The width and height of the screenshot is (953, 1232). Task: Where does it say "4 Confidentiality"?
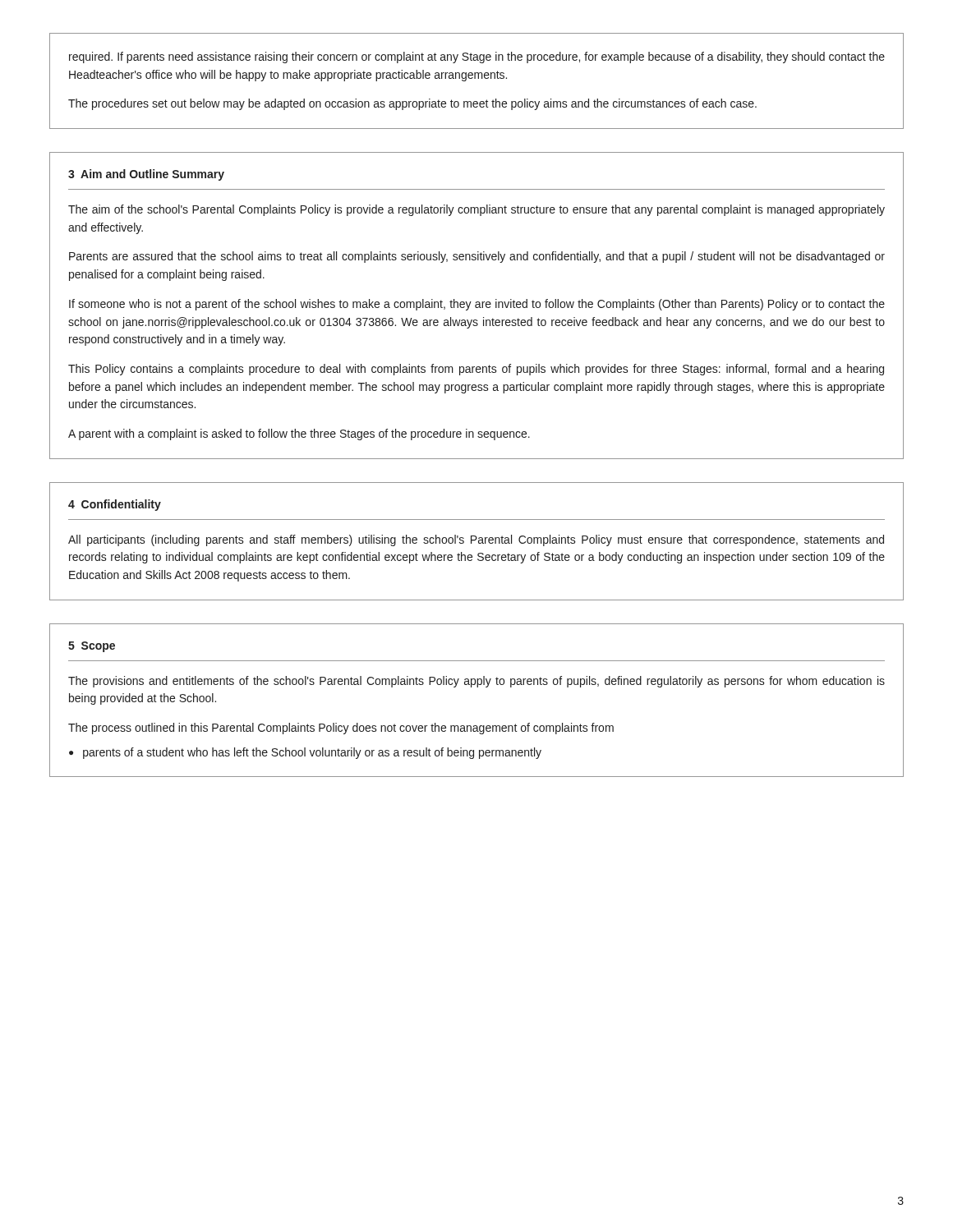(x=115, y=504)
